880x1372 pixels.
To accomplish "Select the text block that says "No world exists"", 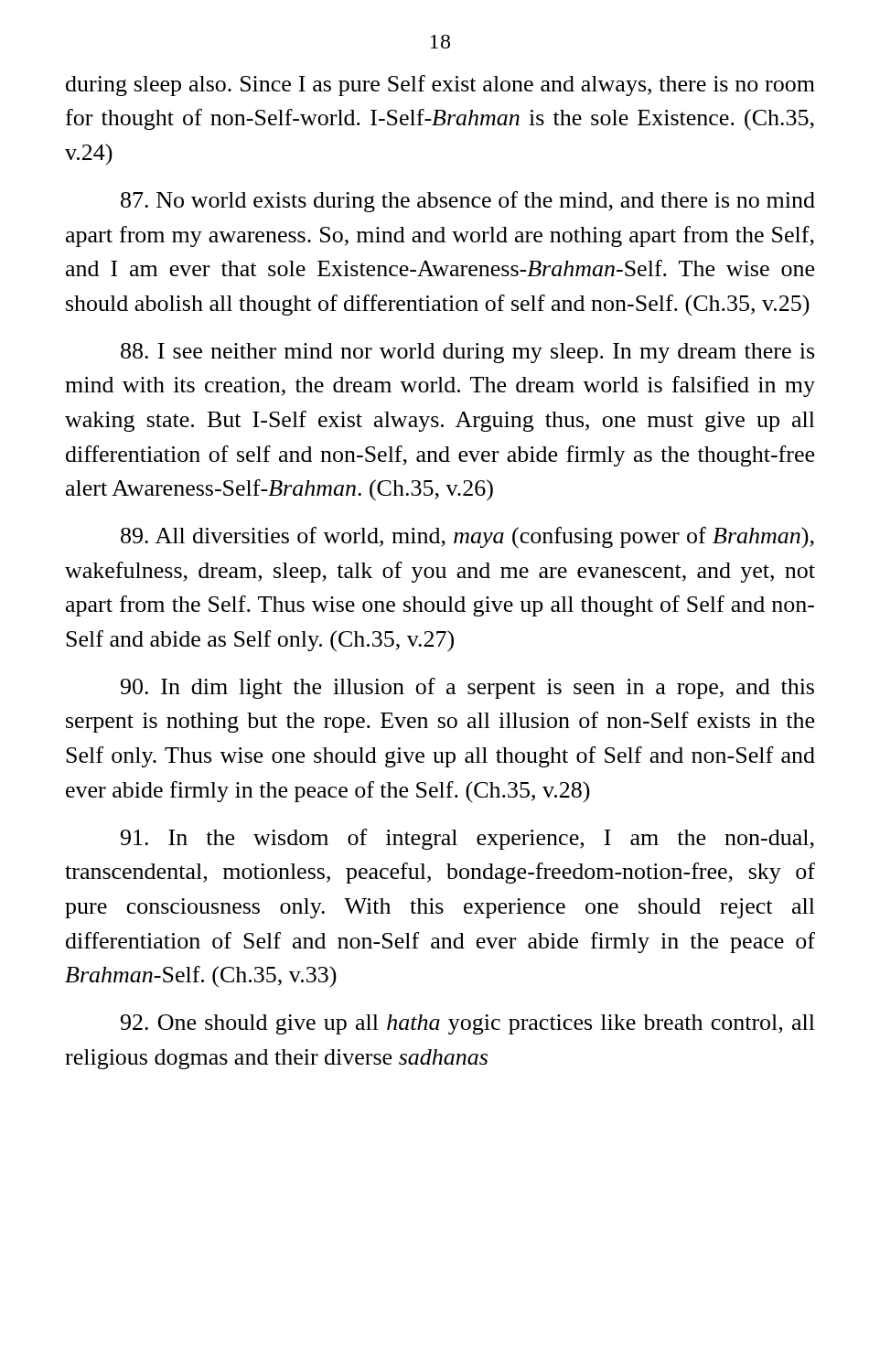I will (440, 251).
